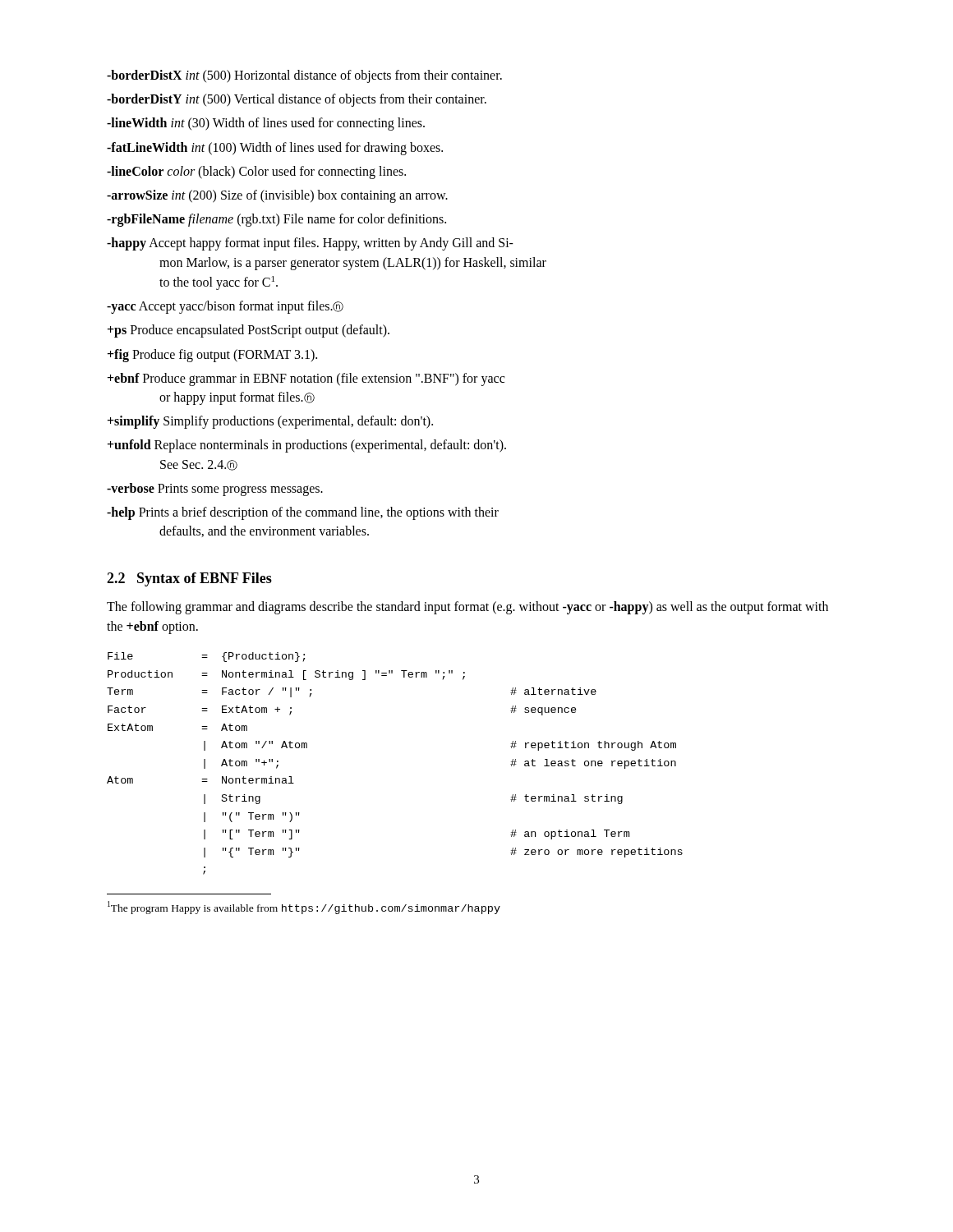Find the block on this page that starts "-yacc Accept yacc/bison format"
The height and width of the screenshot is (1232, 953).
pos(225,306)
